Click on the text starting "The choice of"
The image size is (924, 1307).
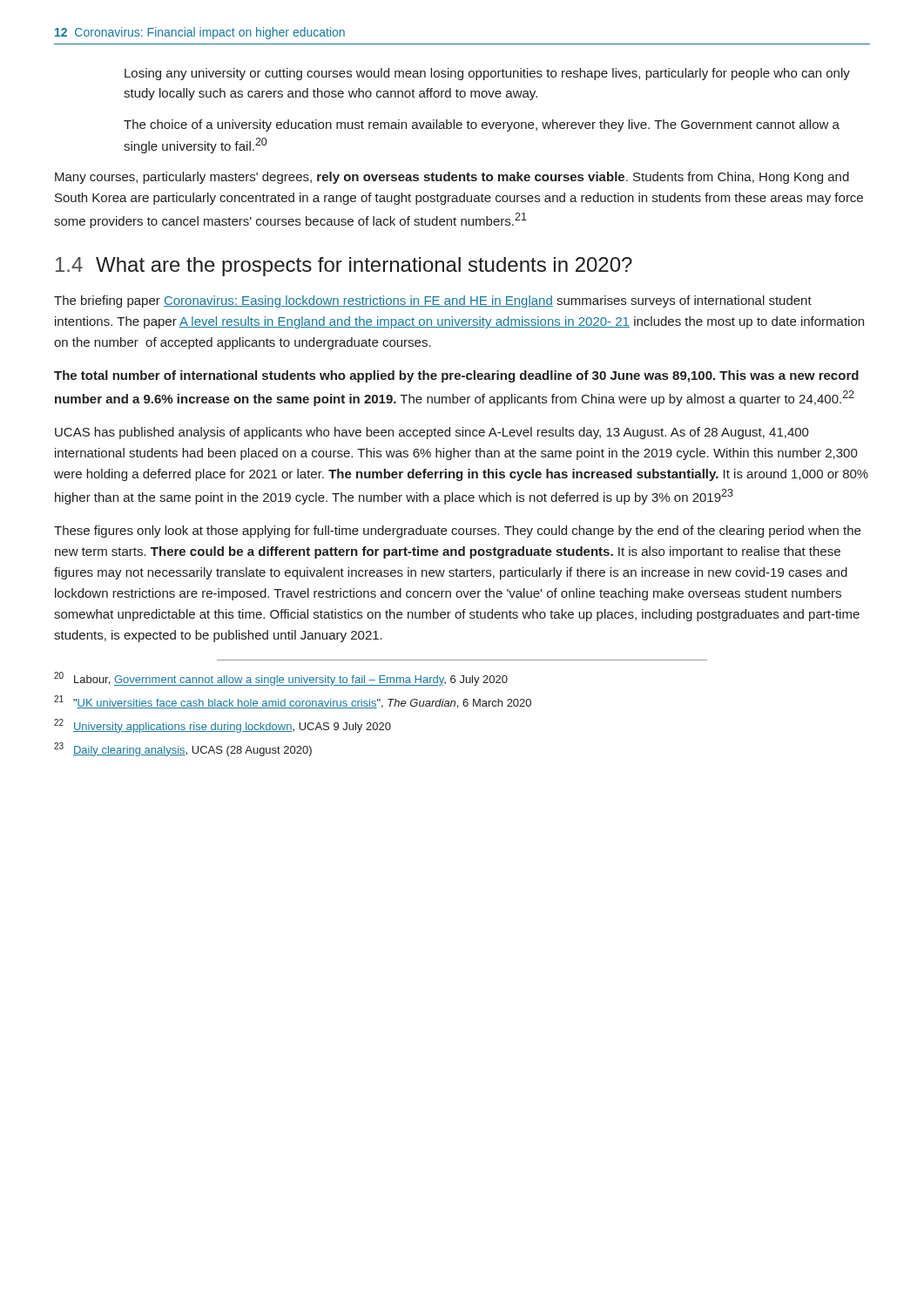pos(481,135)
